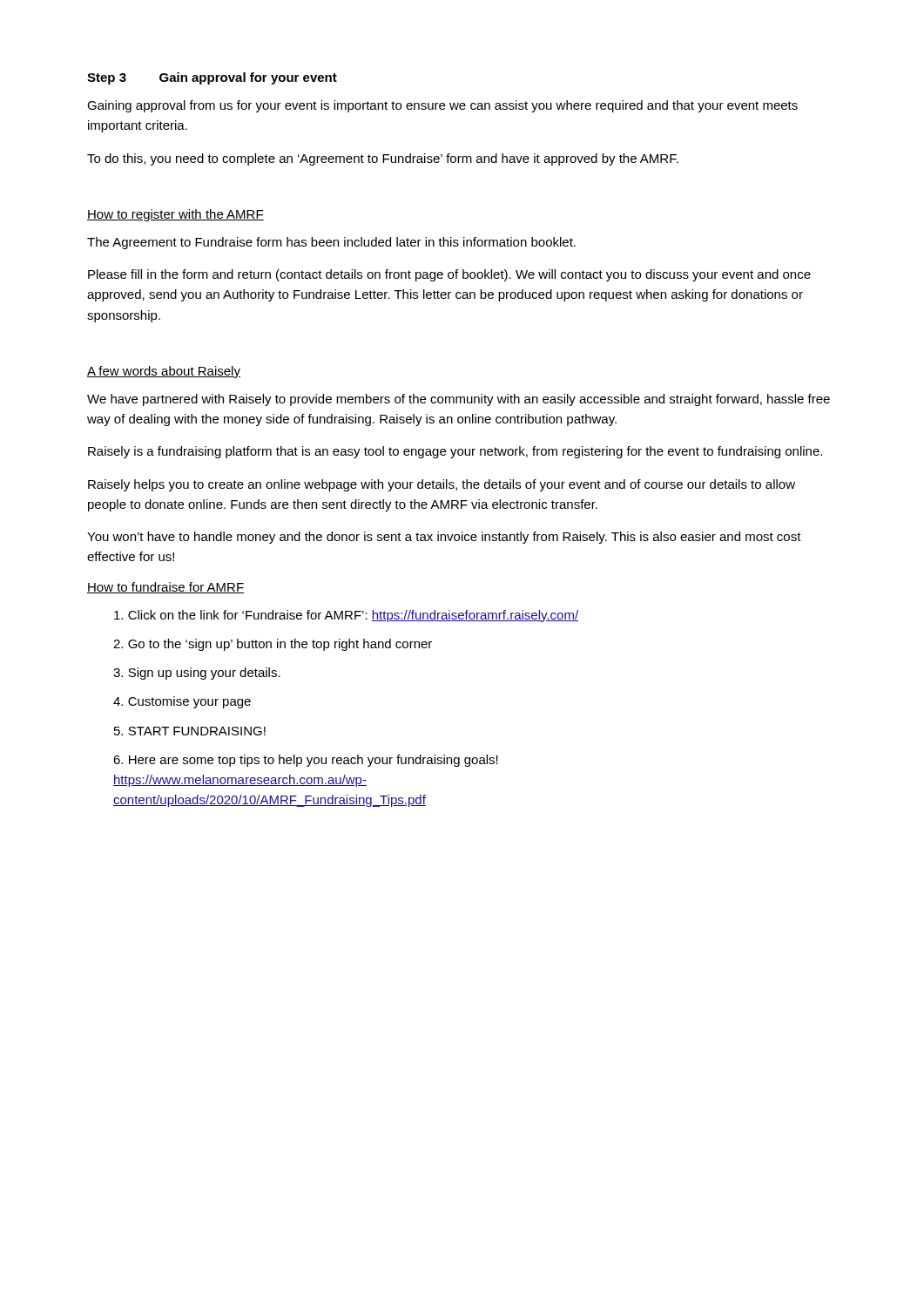
Task: Find the text starting "Step 3 Gain"
Action: click(x=212, y=77)
